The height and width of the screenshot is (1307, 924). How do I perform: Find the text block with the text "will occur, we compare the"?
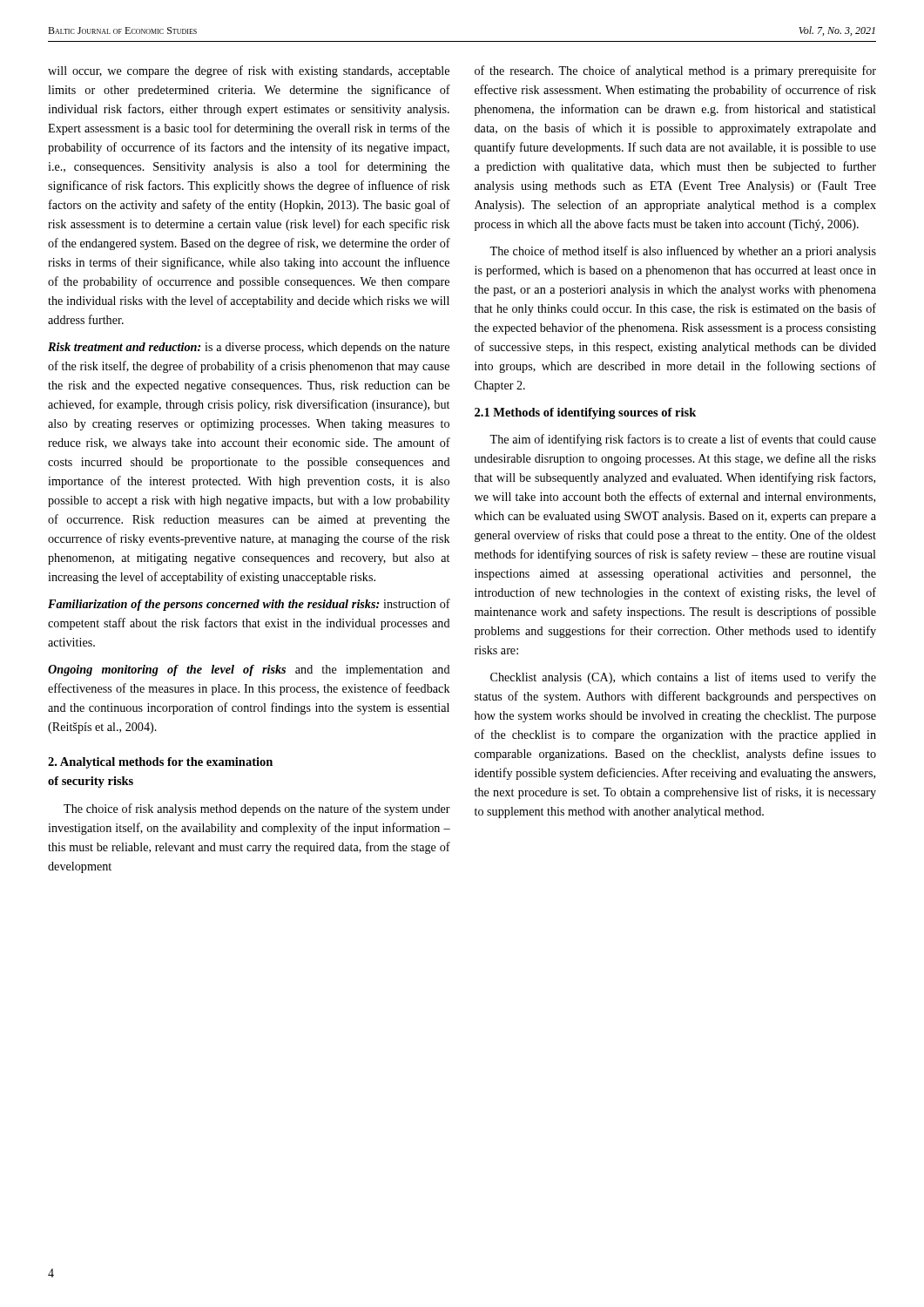(x=249, y=195)
